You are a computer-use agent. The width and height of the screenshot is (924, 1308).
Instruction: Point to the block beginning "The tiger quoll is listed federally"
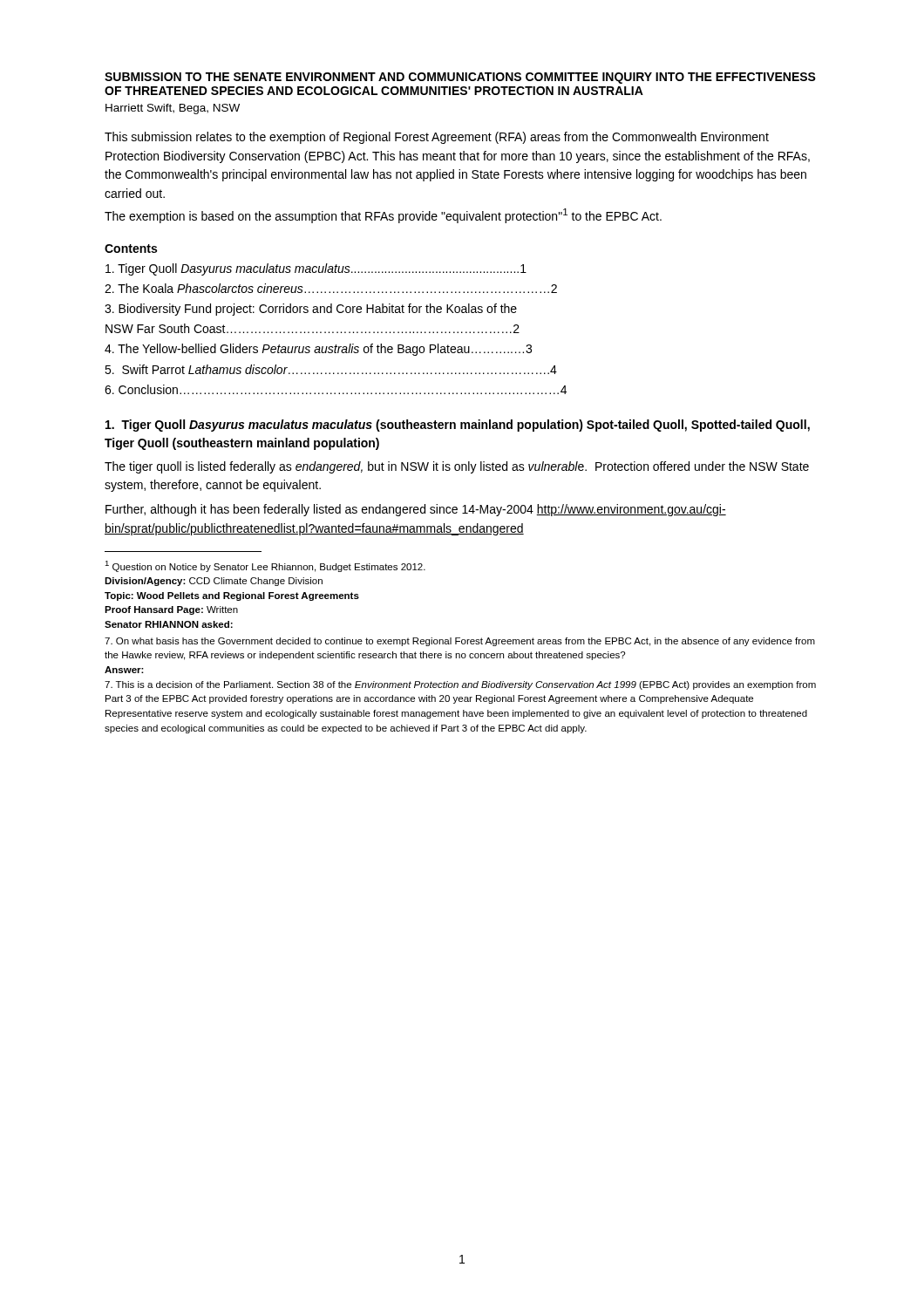pos(457,476)
